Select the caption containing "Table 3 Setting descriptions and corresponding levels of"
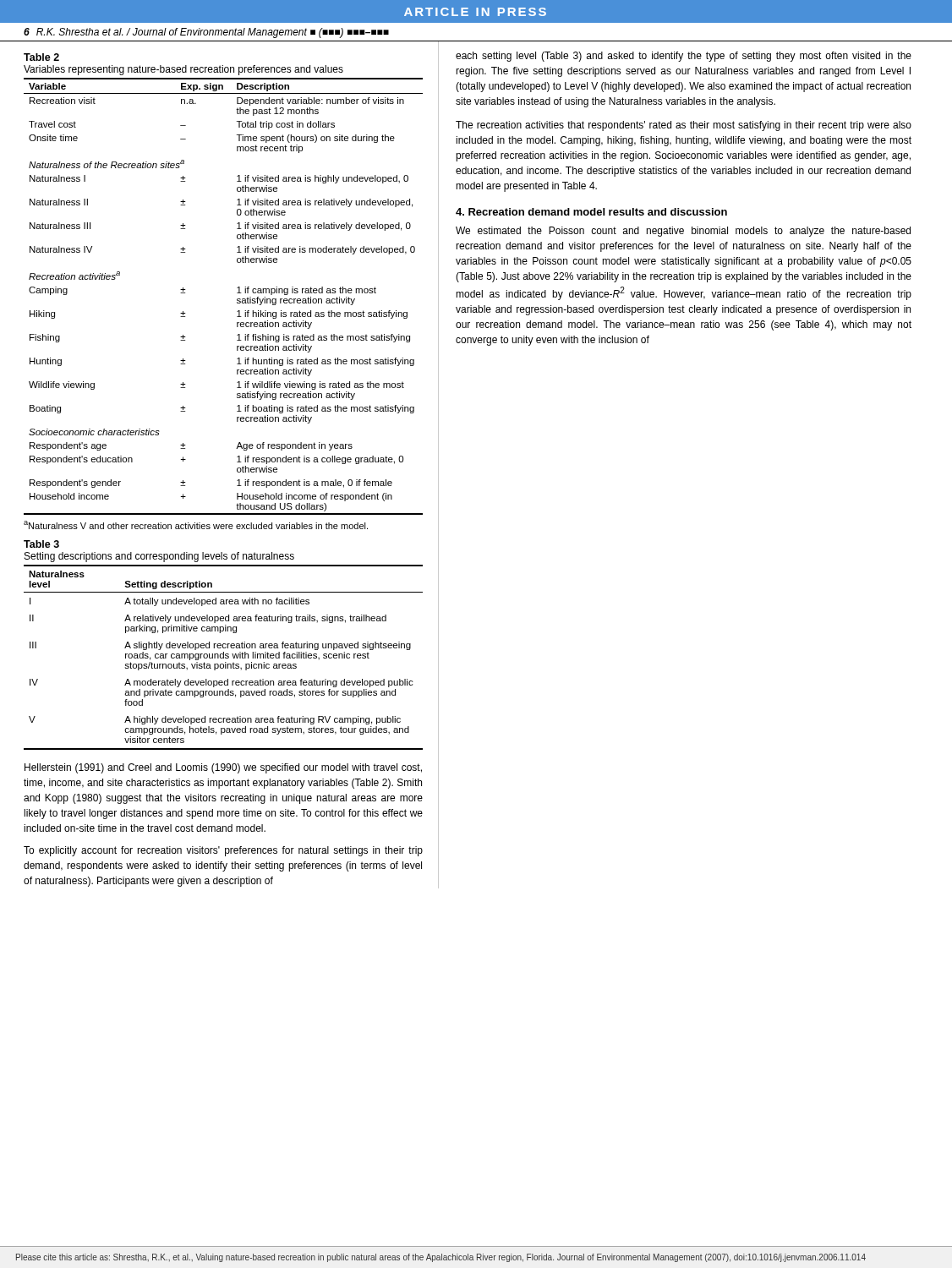Image resolution: width=952 pixels, height=1268 pixels. click(x=223, y=551)
